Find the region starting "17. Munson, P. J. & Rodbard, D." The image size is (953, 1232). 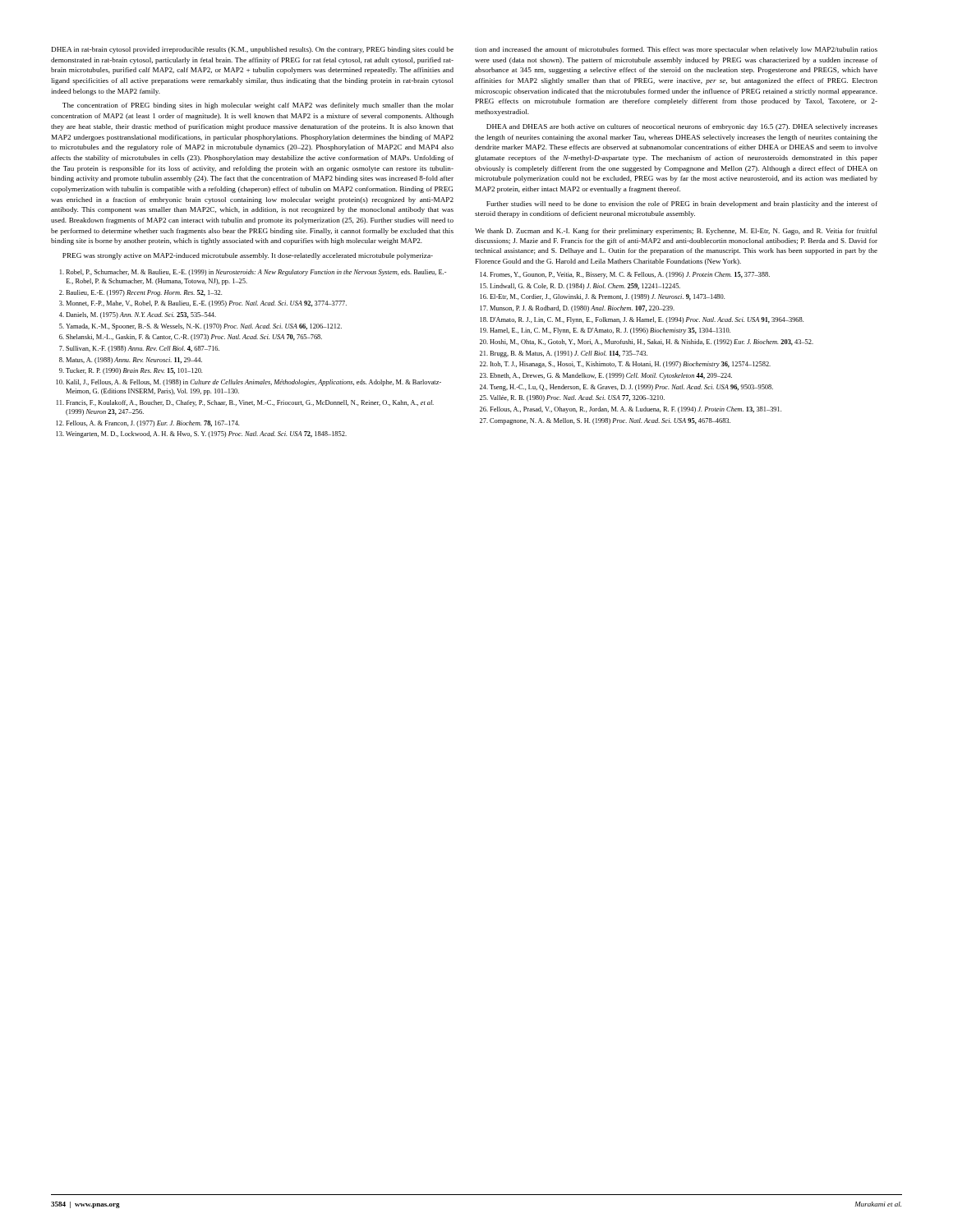point(676,308)
